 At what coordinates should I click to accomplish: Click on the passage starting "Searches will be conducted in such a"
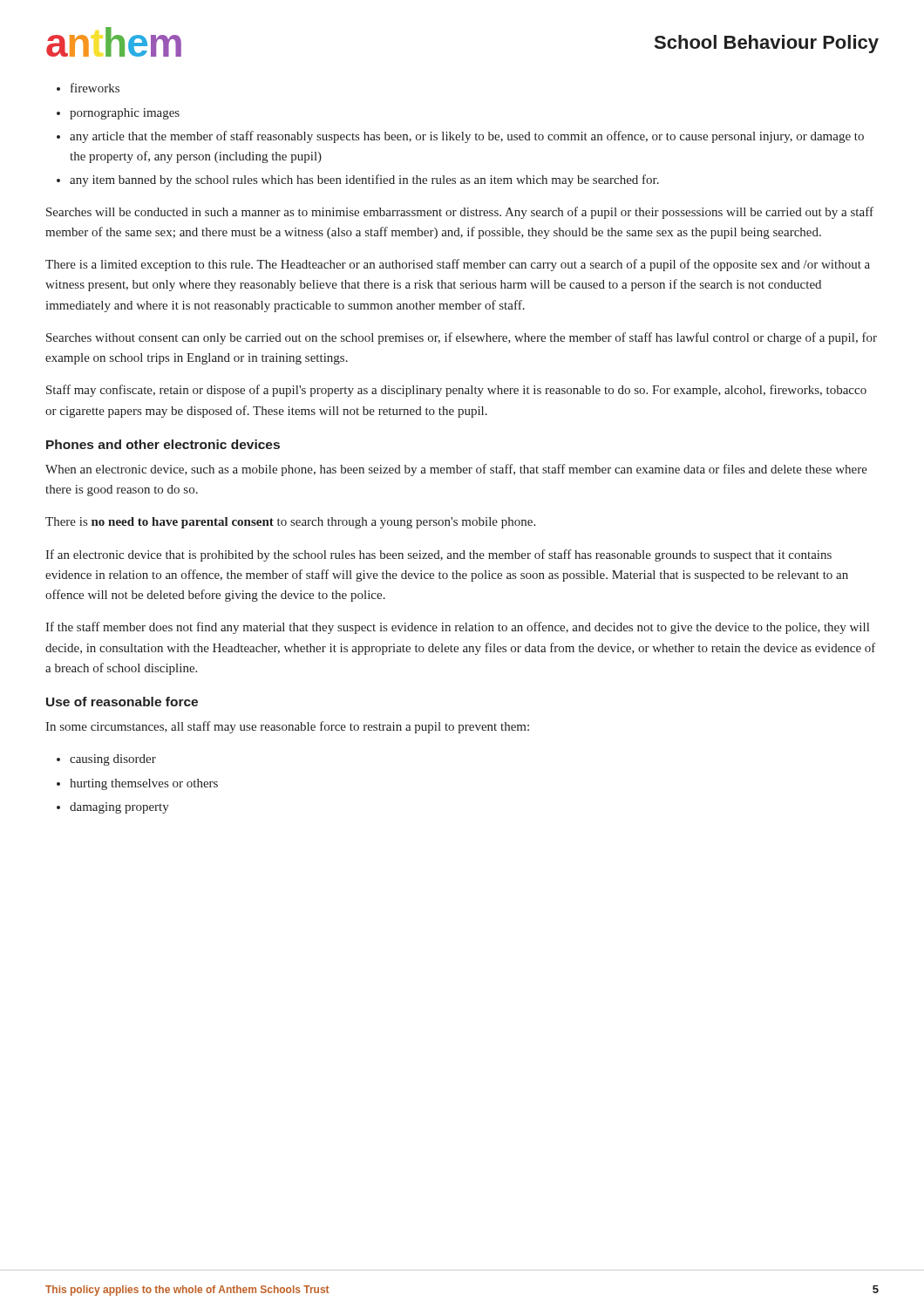[462, 222]
